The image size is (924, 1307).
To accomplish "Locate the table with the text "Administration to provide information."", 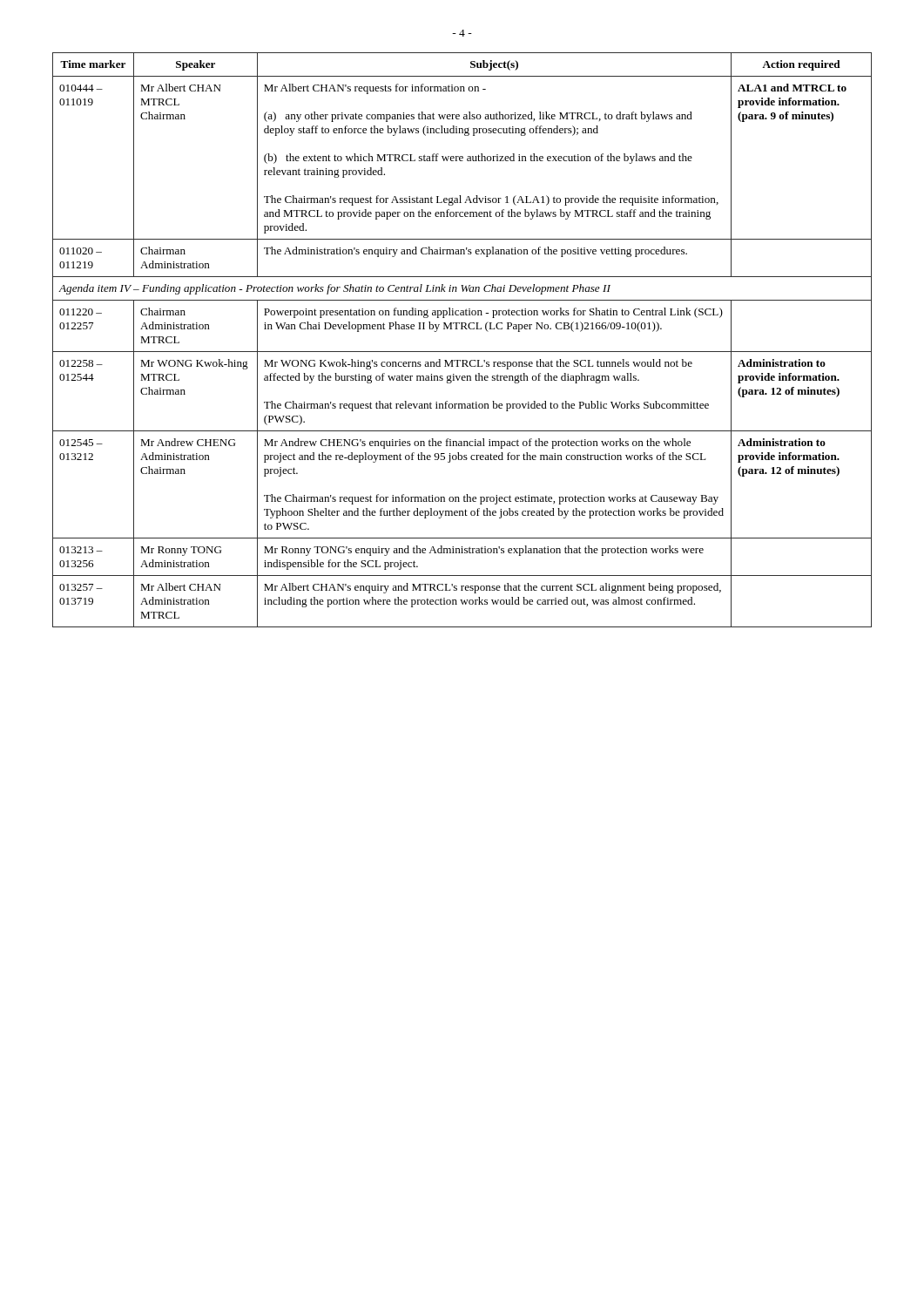I will coord(462,340).
